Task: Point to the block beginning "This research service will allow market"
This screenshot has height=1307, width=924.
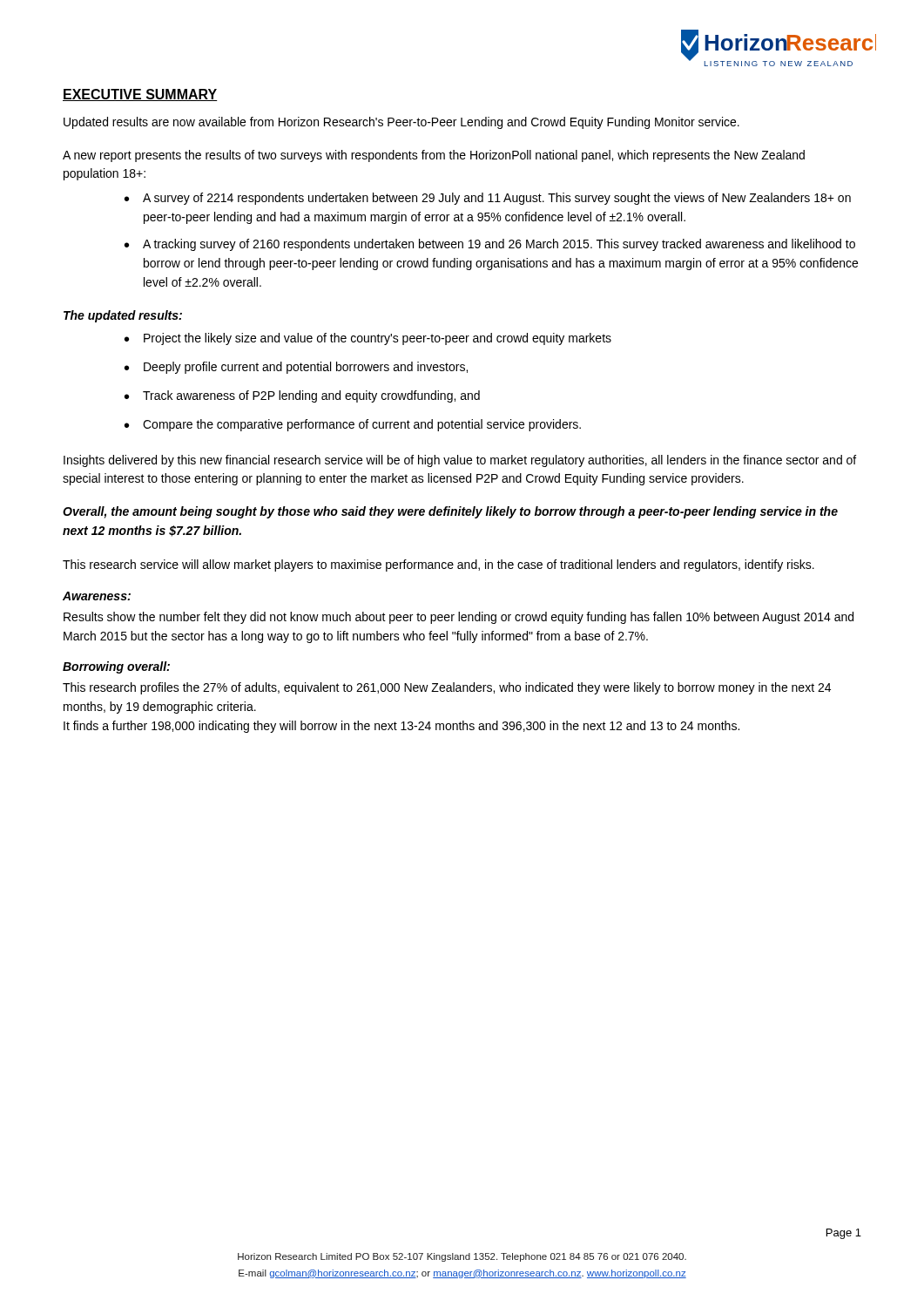Action: tap(439, 565)
